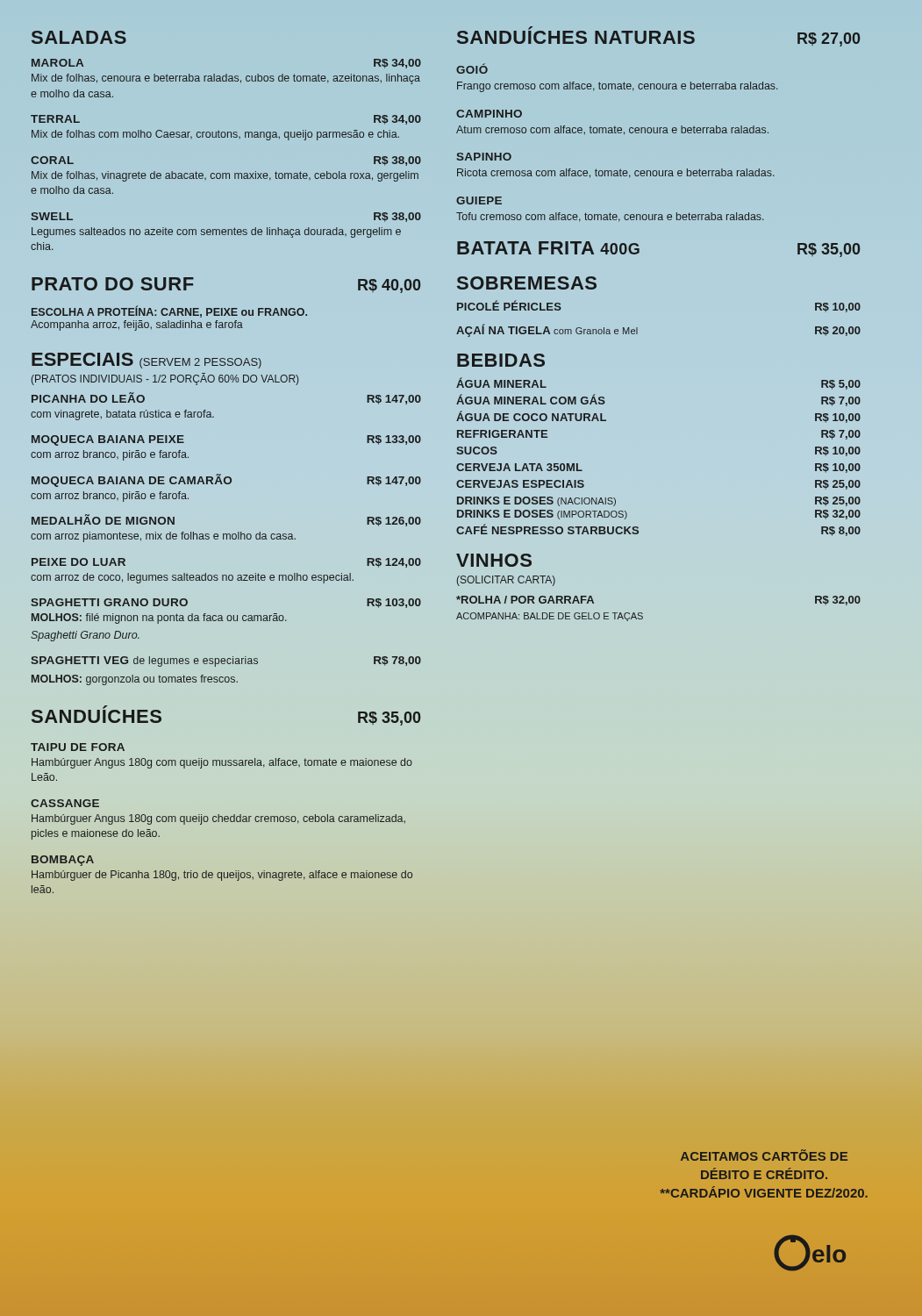Point to the region starting "TAIPU DE FORA Hambúrguer Angus 180g com"
The width and height of the screenshot is (922, 1316).
pyautogui.click(x=226, y=763)
